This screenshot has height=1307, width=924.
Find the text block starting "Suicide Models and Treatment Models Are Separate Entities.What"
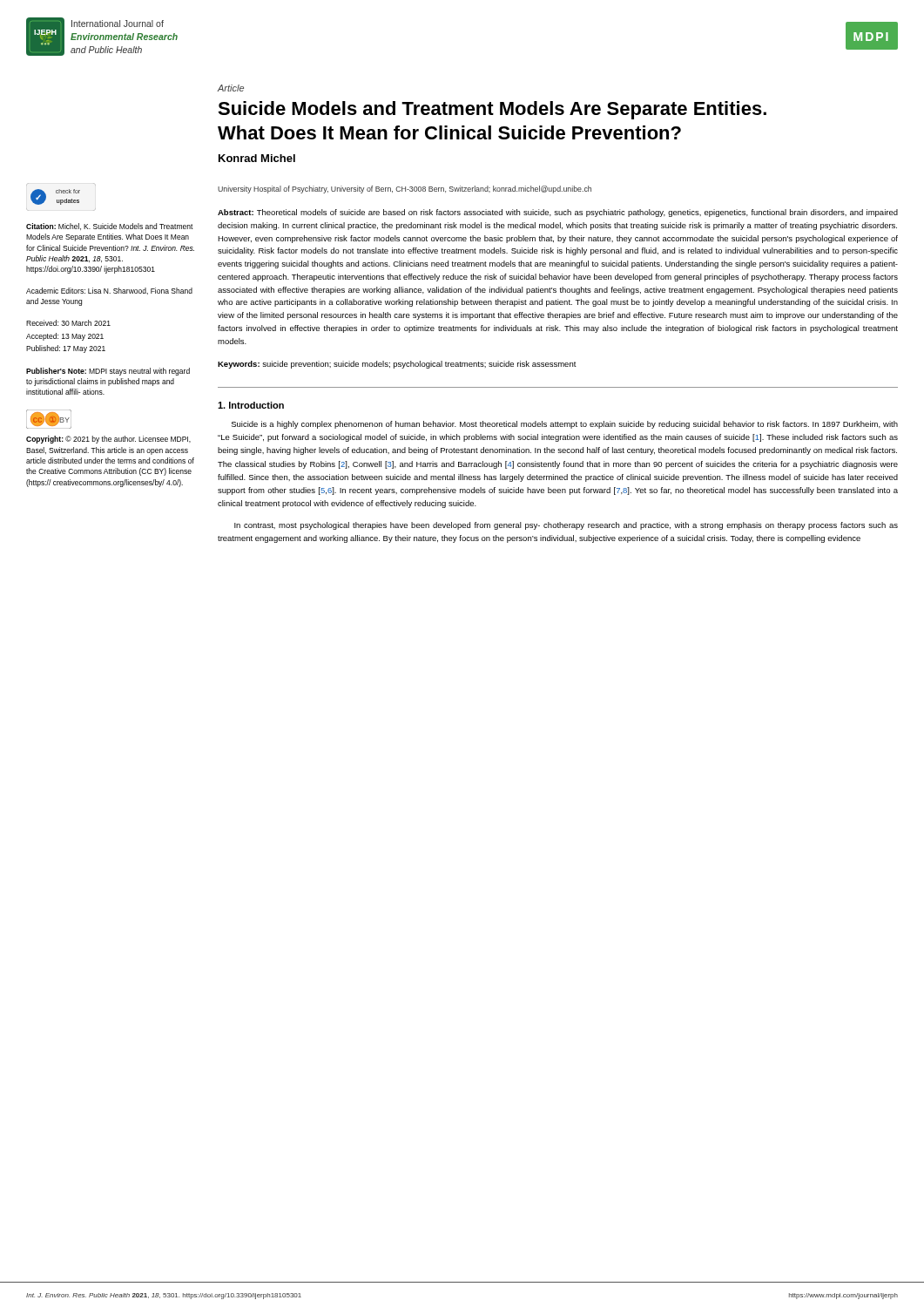493,121
